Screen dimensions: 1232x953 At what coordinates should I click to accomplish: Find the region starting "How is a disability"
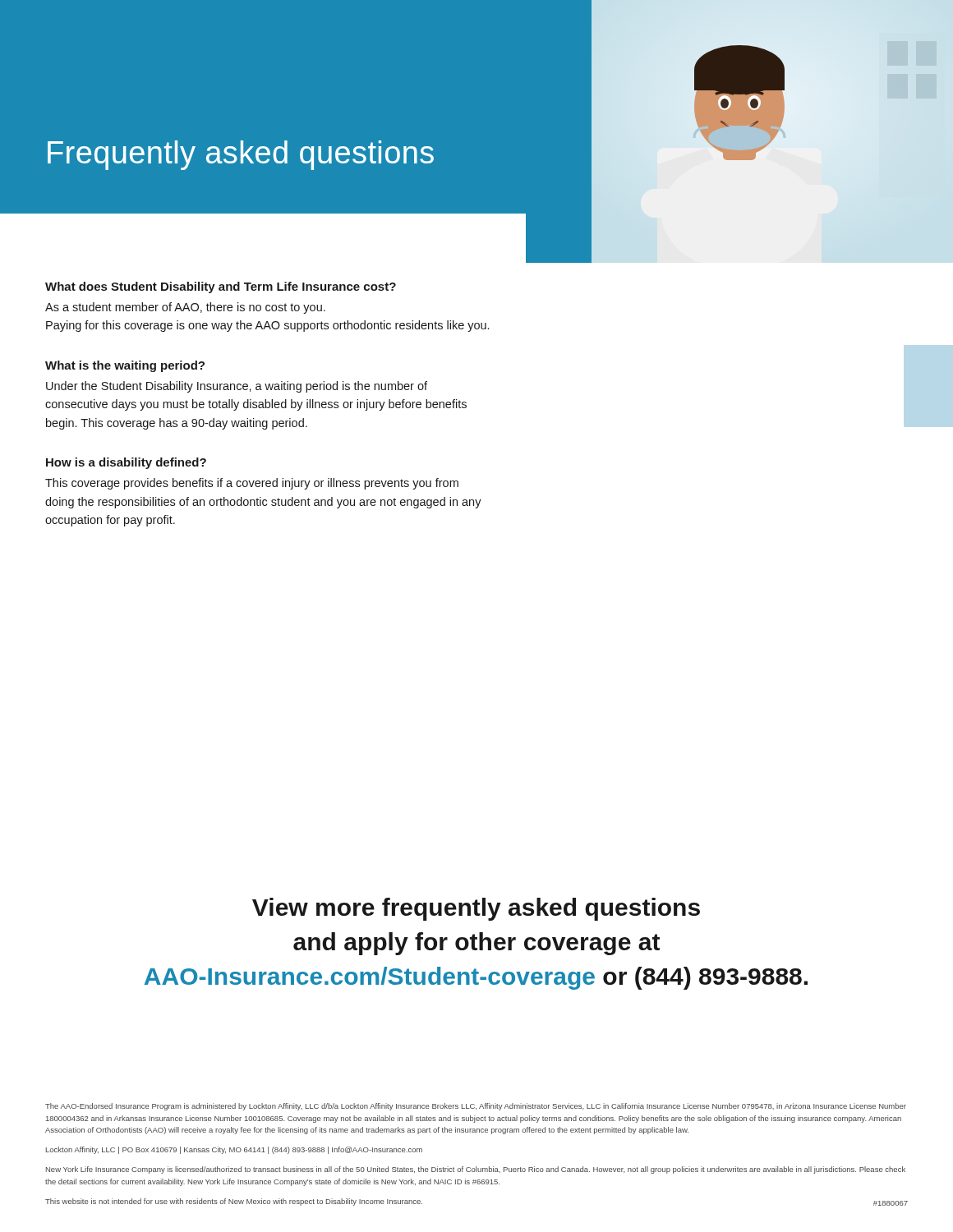[x=126, y=463]
